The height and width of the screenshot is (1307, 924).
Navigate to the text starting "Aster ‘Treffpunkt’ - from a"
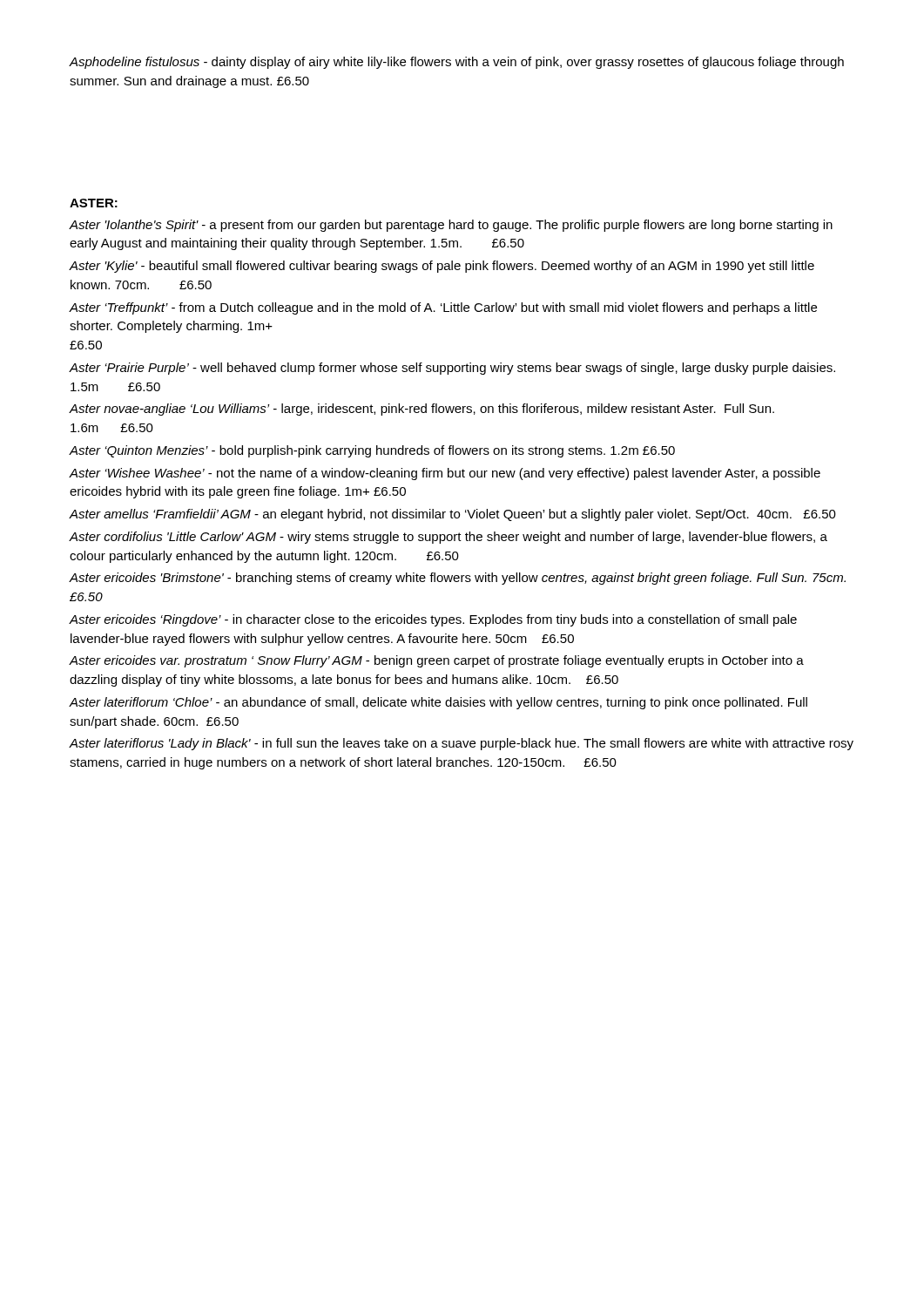point(443,308)
